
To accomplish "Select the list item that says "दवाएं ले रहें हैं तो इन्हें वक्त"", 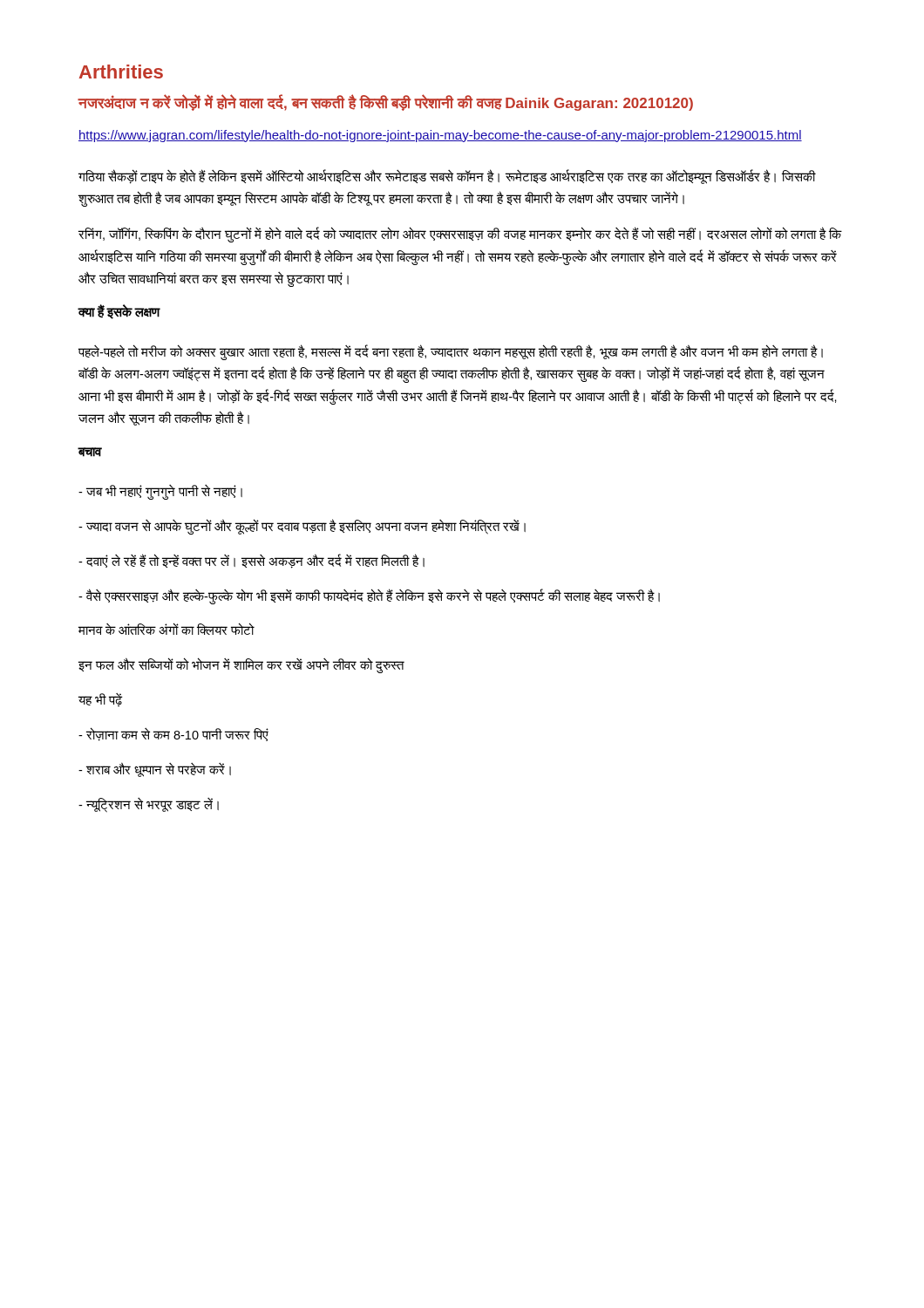I will click(x=251, y=561).
